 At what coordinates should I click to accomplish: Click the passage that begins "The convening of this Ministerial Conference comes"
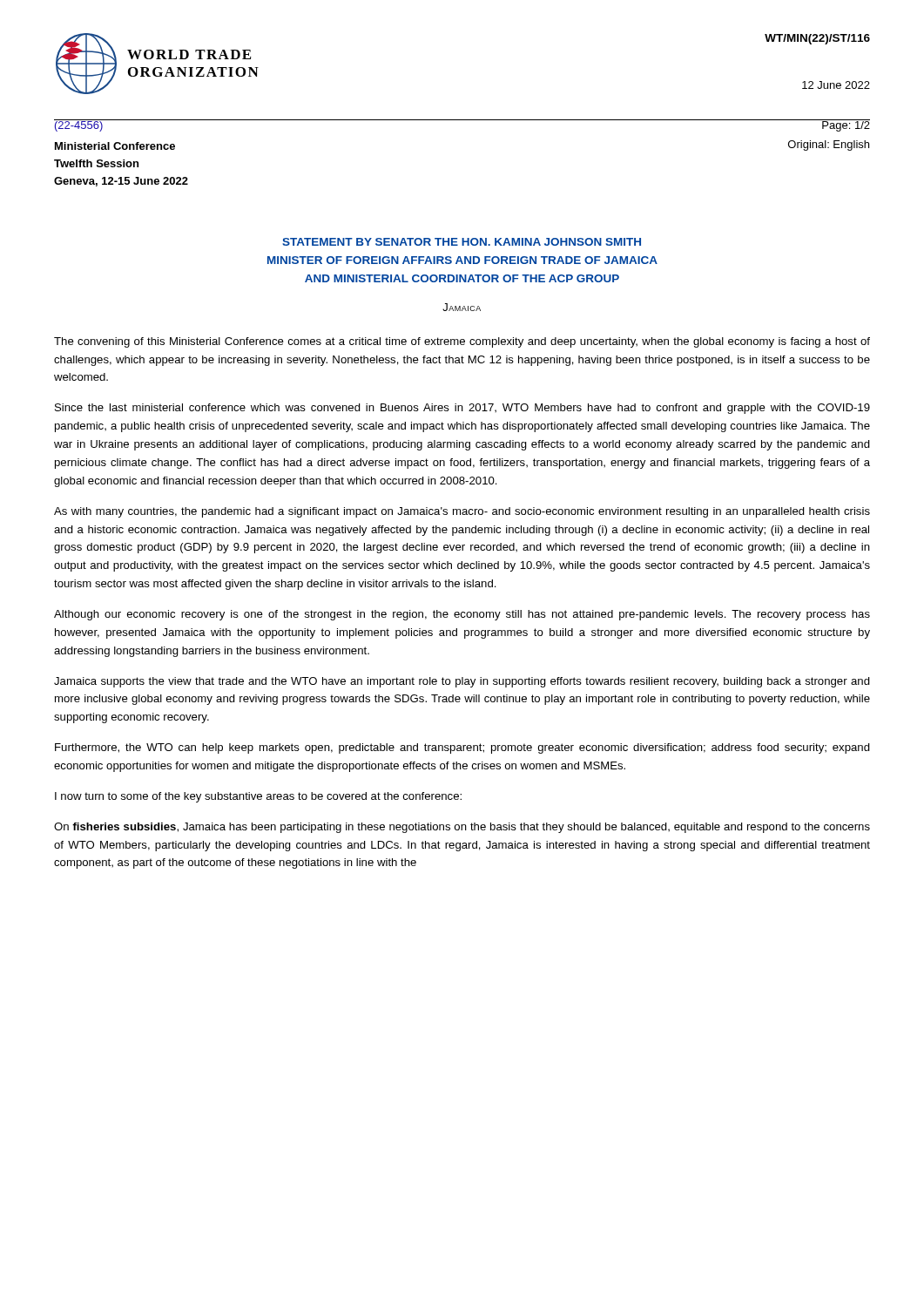[462, 359]
